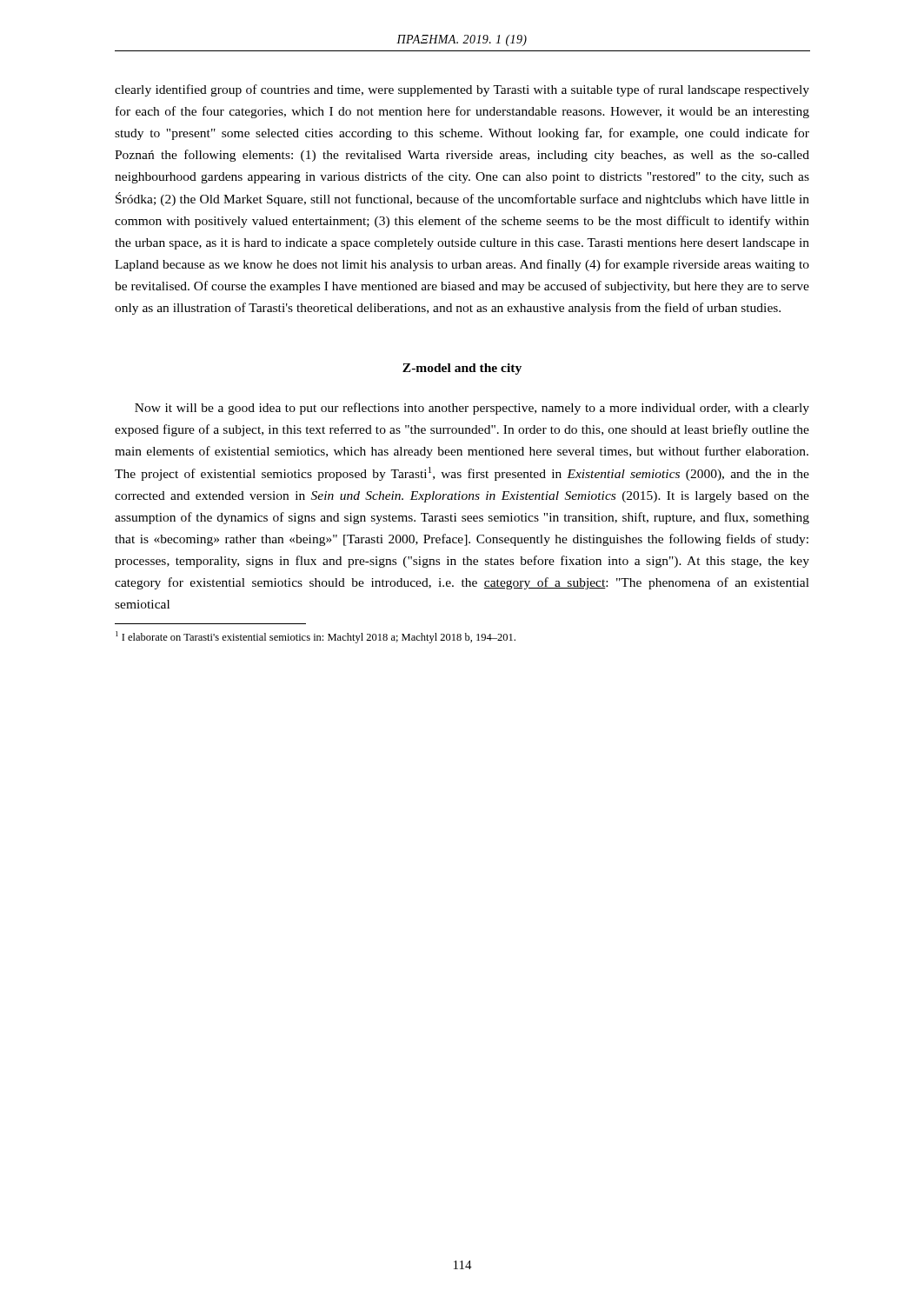924x1304 pixels.
Task: Select the block starting "Z-model and the city"
Action: pos(462,367)
